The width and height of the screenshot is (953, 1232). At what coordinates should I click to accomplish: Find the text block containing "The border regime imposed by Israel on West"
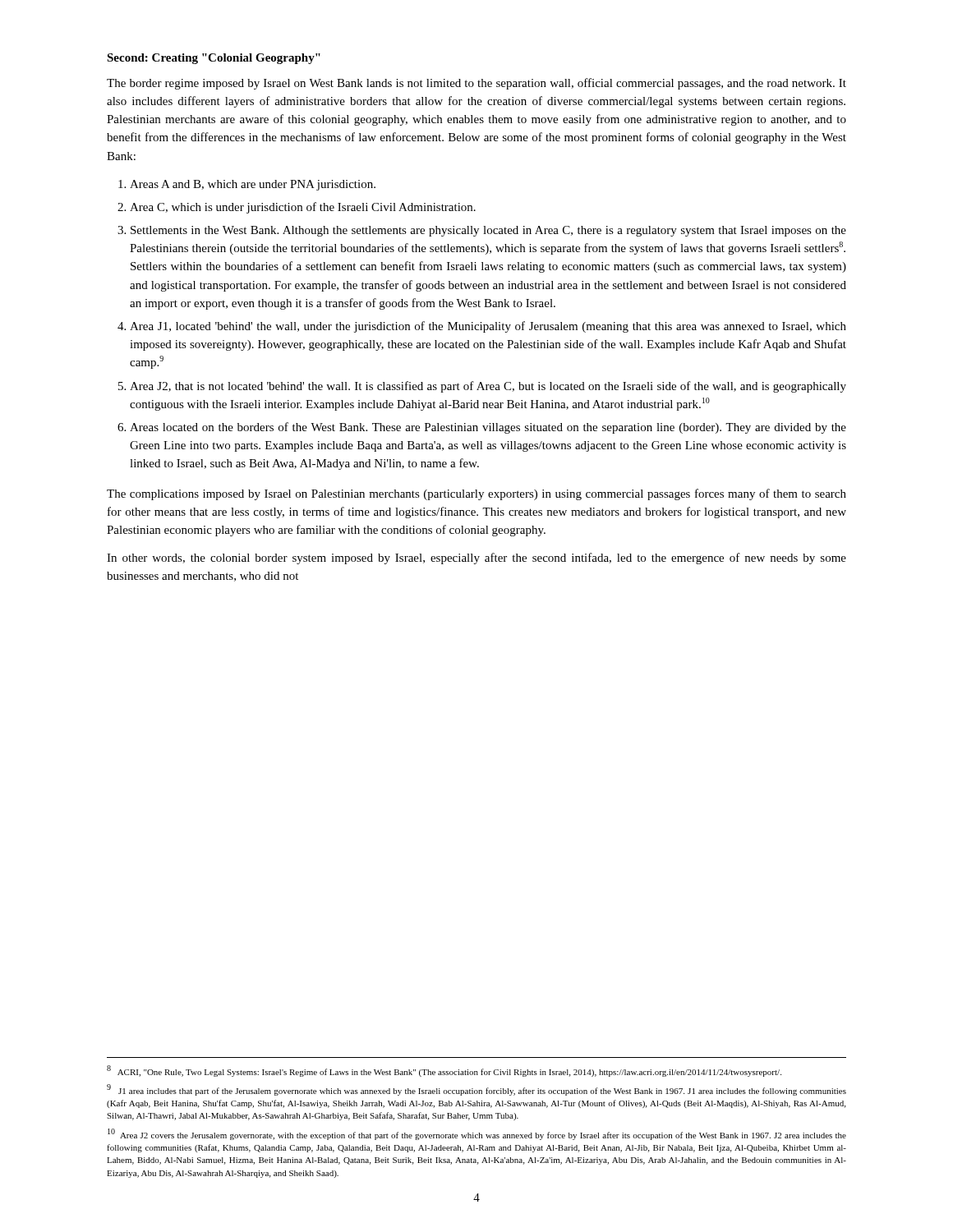(476, 119)
